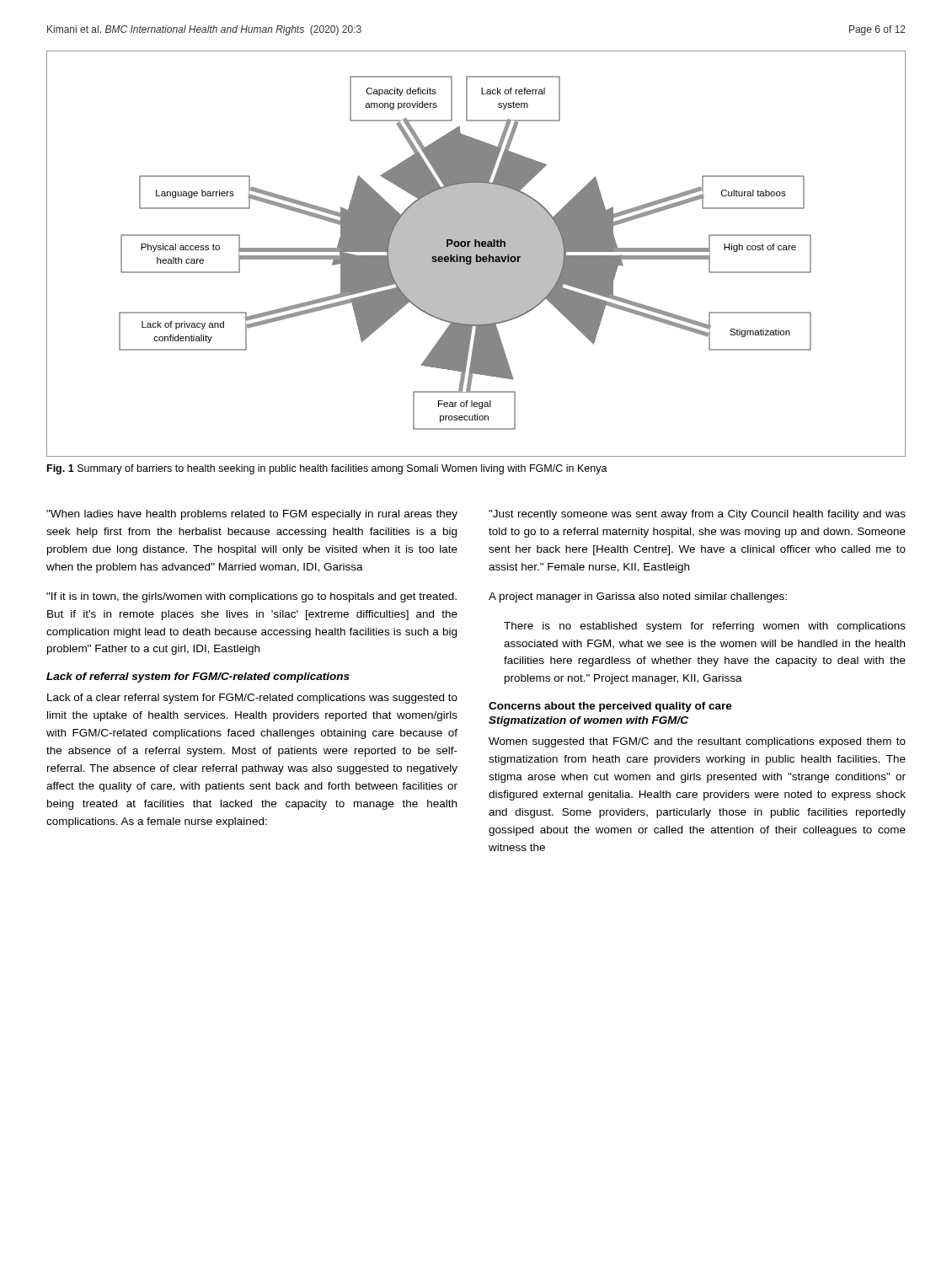The width and height of the screenshot is (952, 1264).
Task: Point to the section header beginning "Lack of referral system for FGM/C-related"
Action: click(198, 676)
